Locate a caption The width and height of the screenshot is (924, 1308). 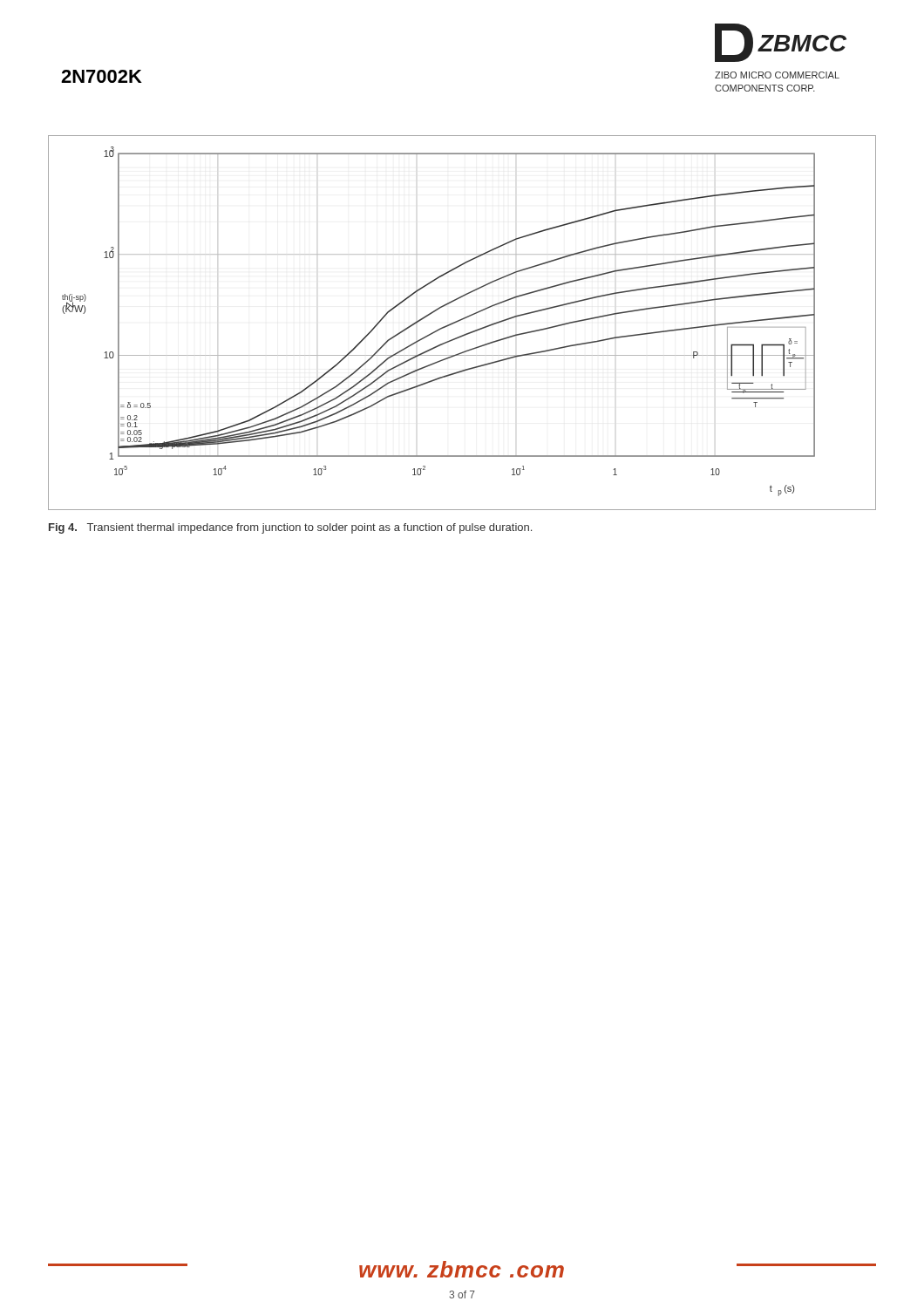290,527
